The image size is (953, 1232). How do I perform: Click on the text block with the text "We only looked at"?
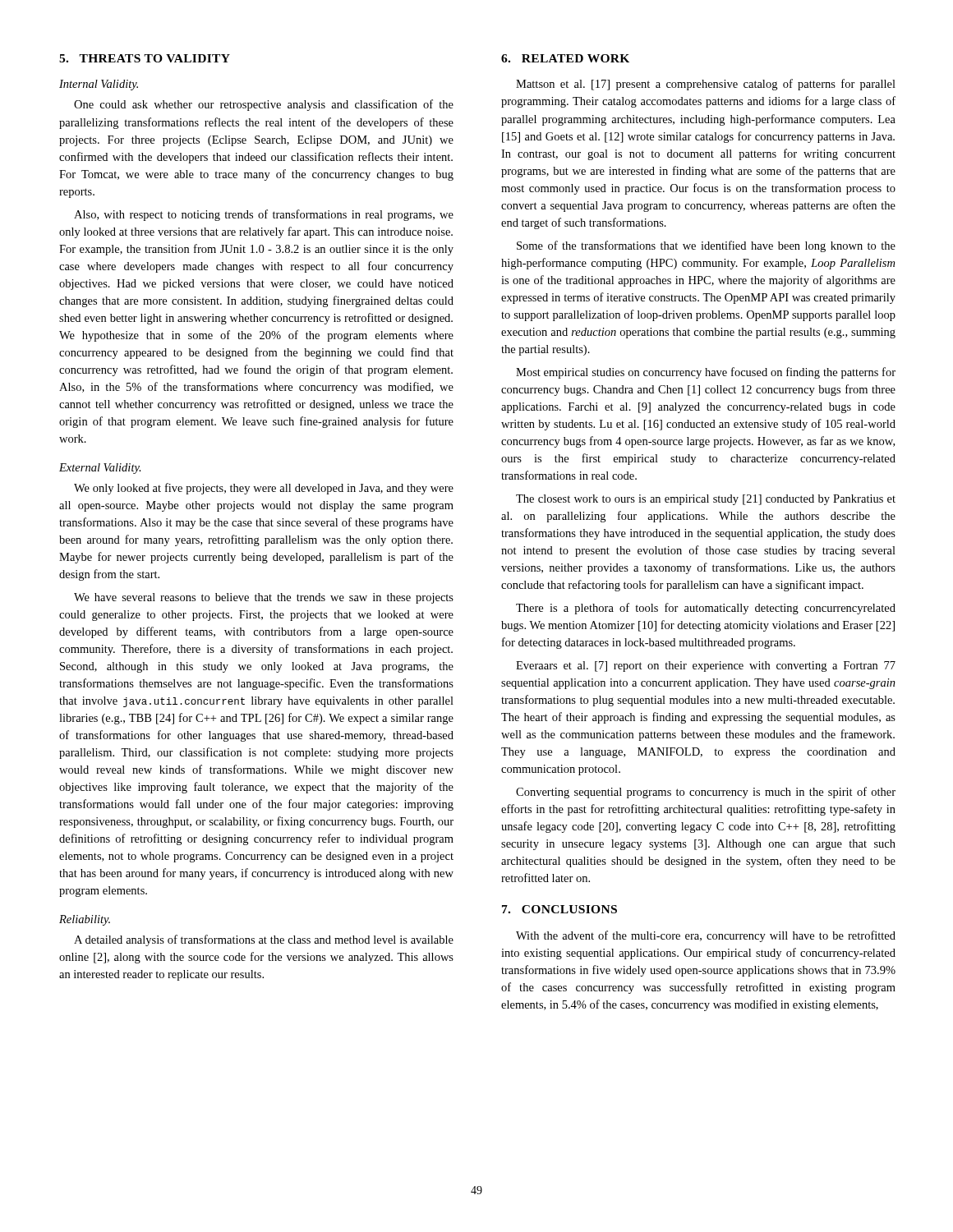pos(256,531)
